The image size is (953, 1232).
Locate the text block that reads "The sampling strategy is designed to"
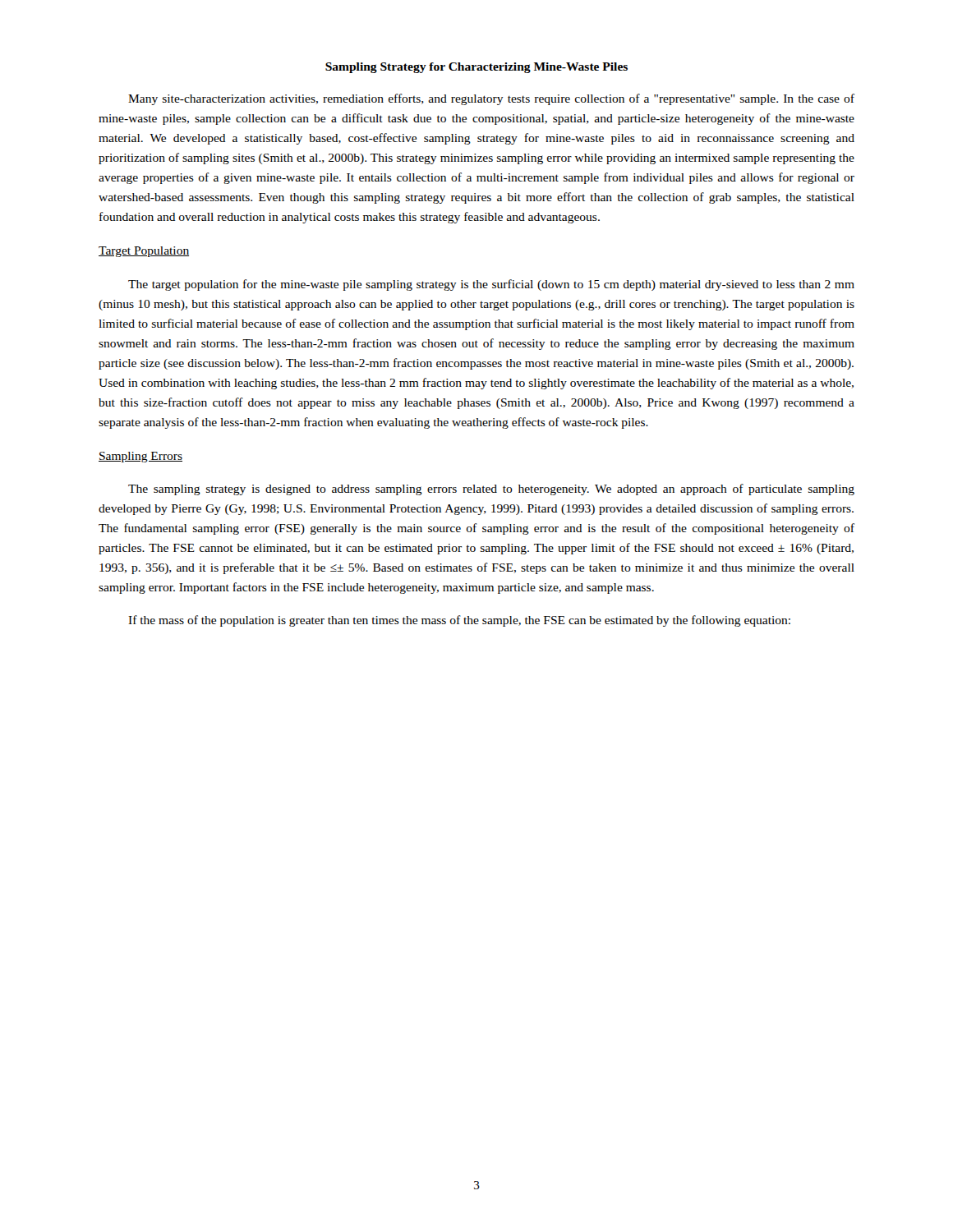click(x=476, y=554)
